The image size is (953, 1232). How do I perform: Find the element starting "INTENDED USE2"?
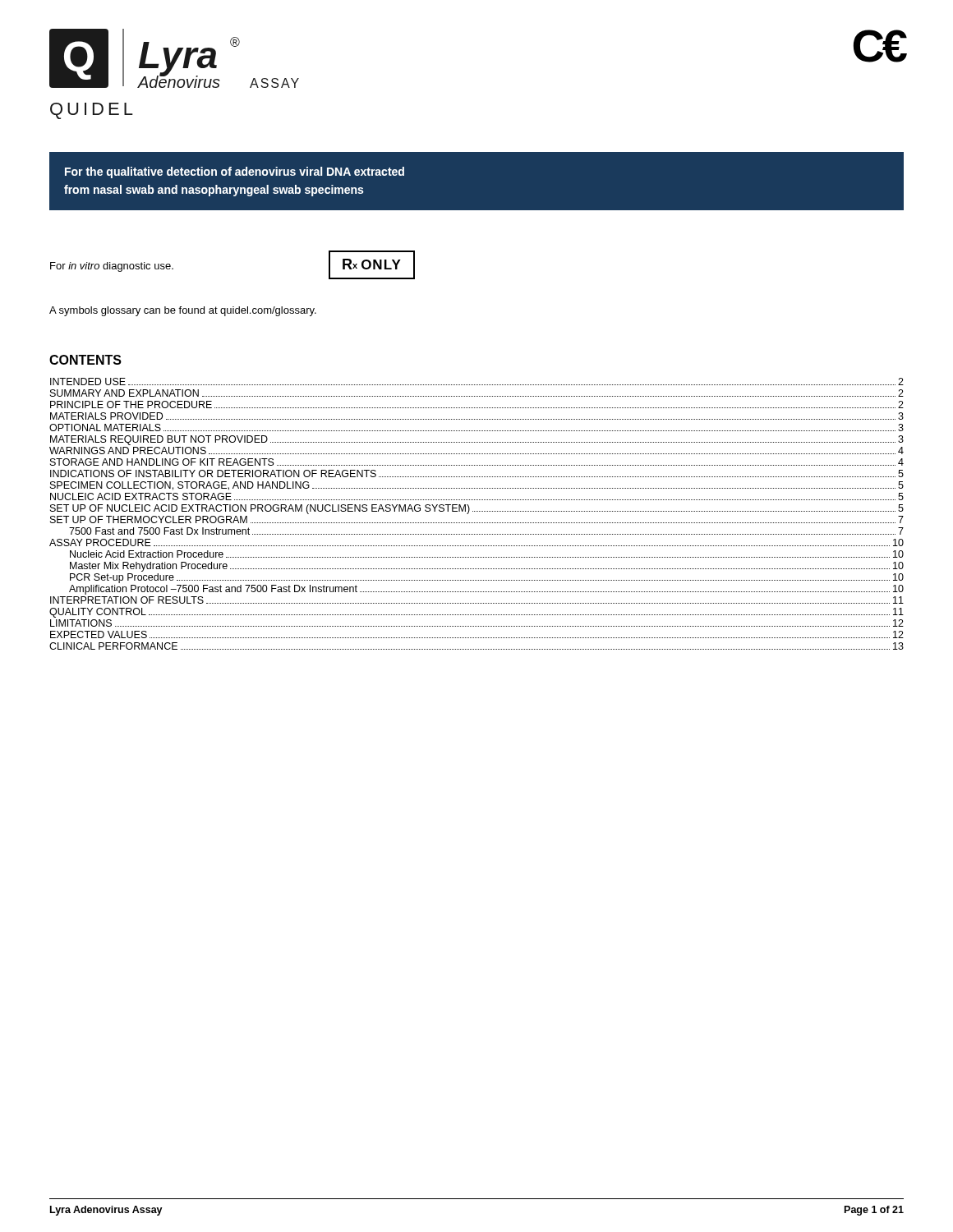coord(476,382)
